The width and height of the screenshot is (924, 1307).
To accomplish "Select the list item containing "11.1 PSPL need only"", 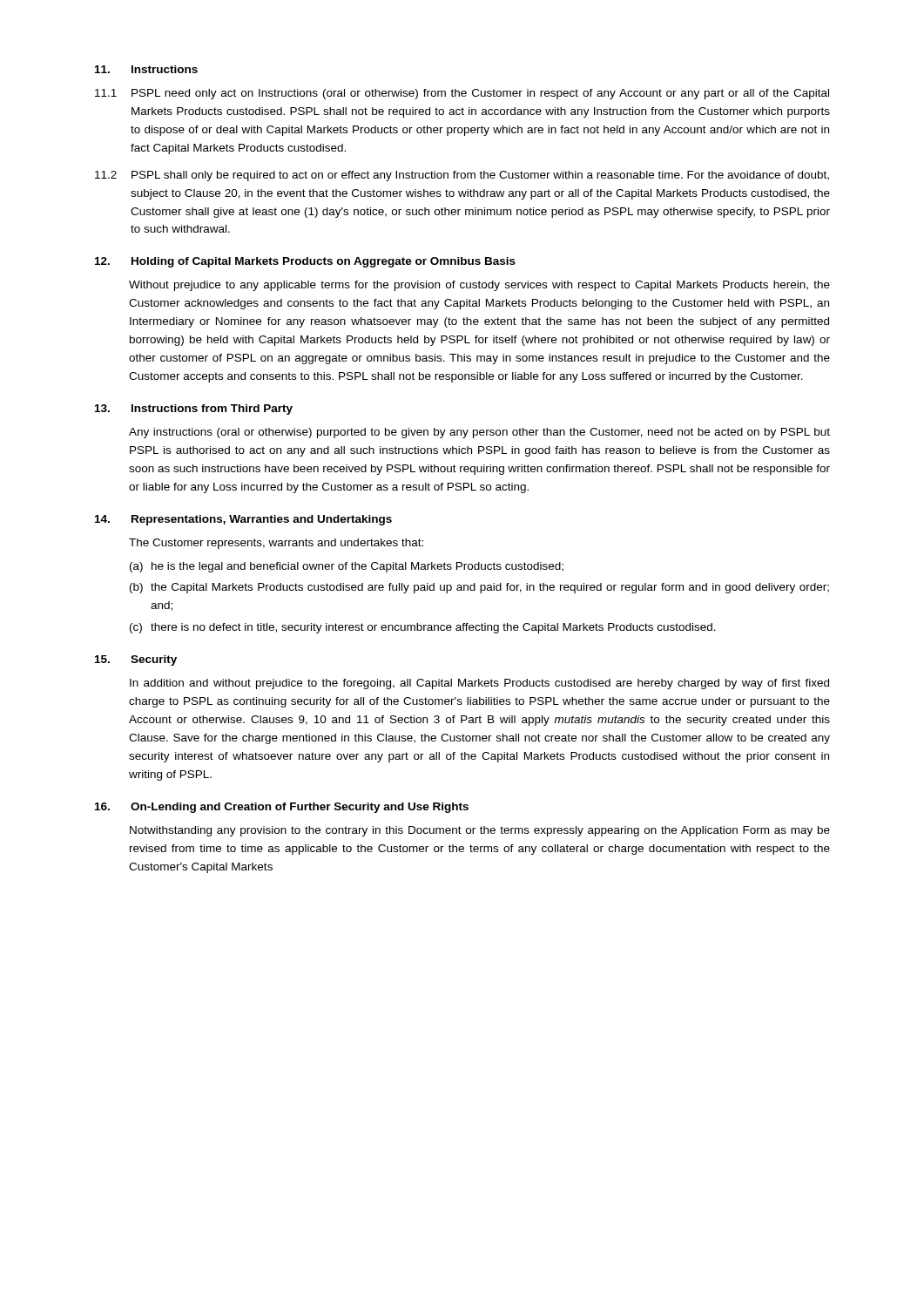I will (x=462, y=121).
